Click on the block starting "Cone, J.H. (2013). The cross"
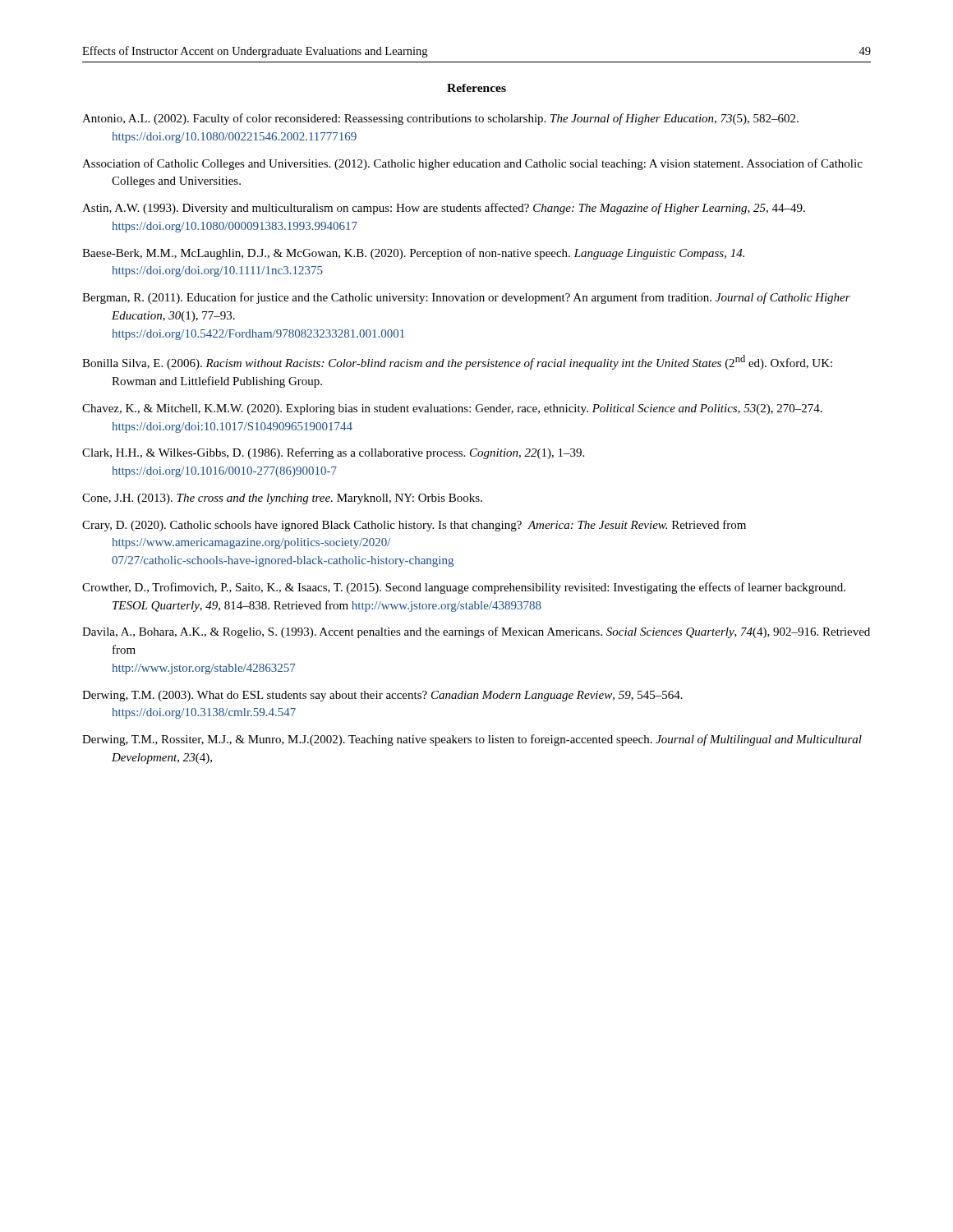 tap(283, 498)
